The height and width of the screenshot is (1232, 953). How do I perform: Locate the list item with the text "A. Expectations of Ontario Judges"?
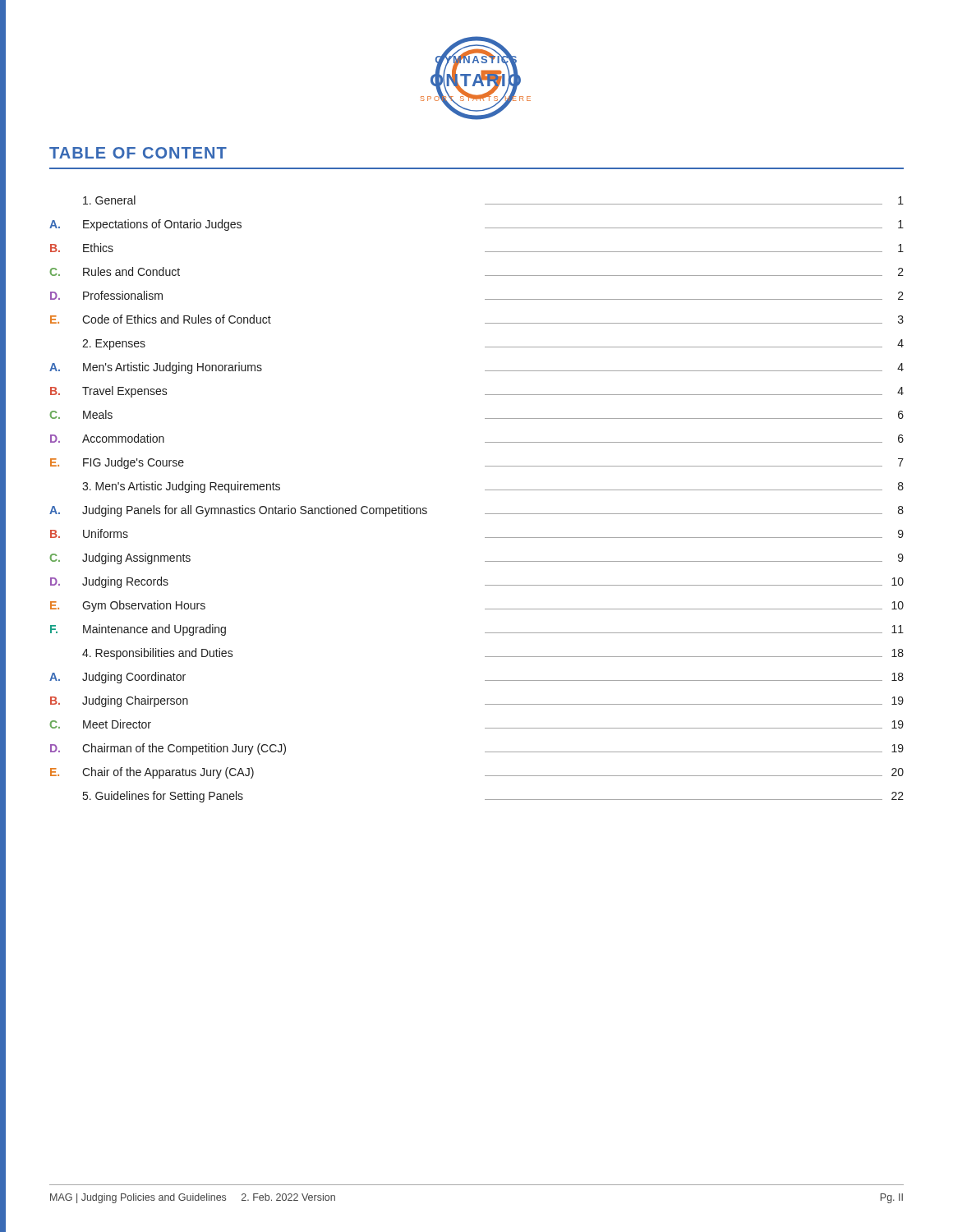tap(476, 225)
